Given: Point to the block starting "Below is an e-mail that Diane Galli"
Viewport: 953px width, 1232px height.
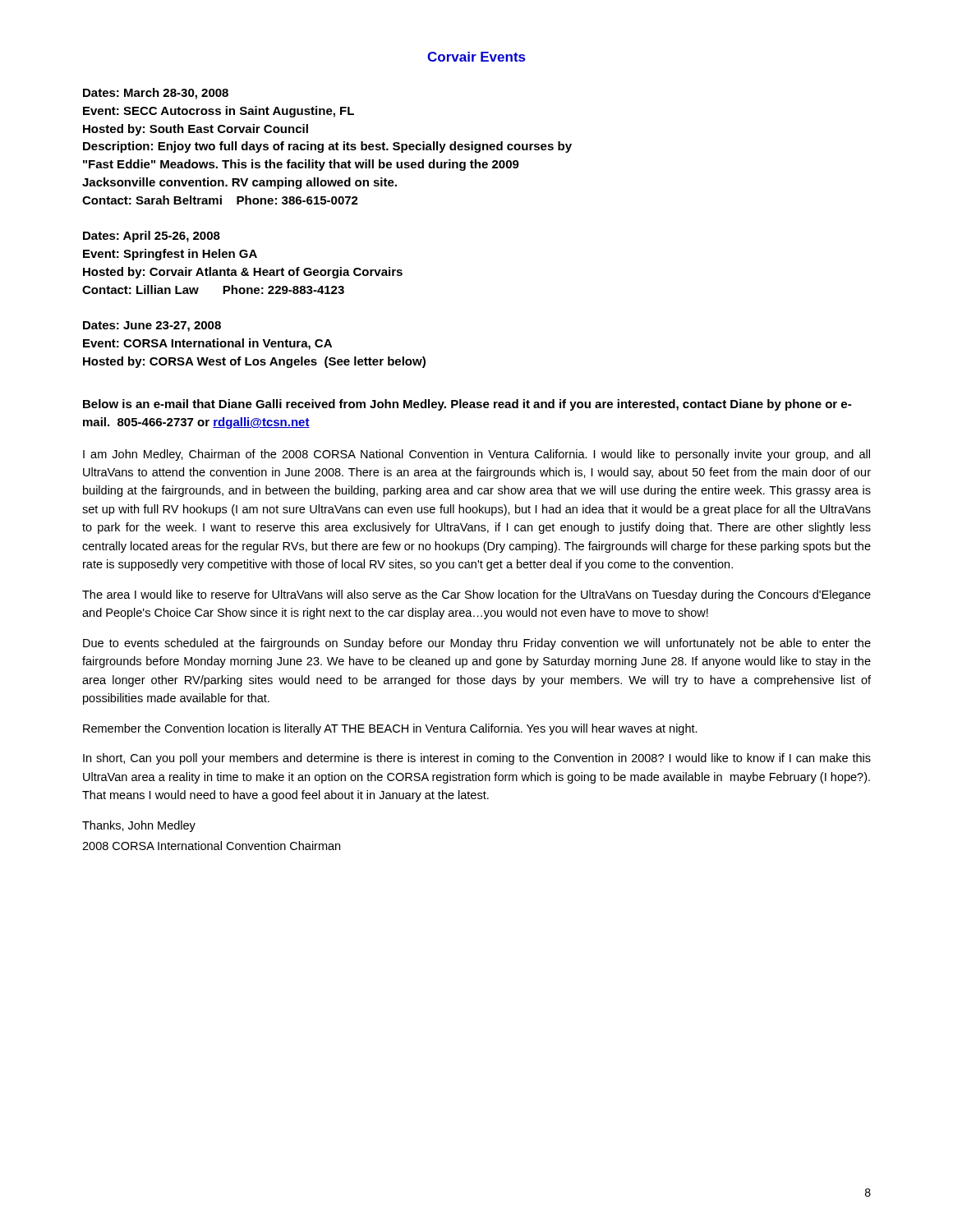Looking at the screenshot, I should pyautogui.click(x=467, y=413).
